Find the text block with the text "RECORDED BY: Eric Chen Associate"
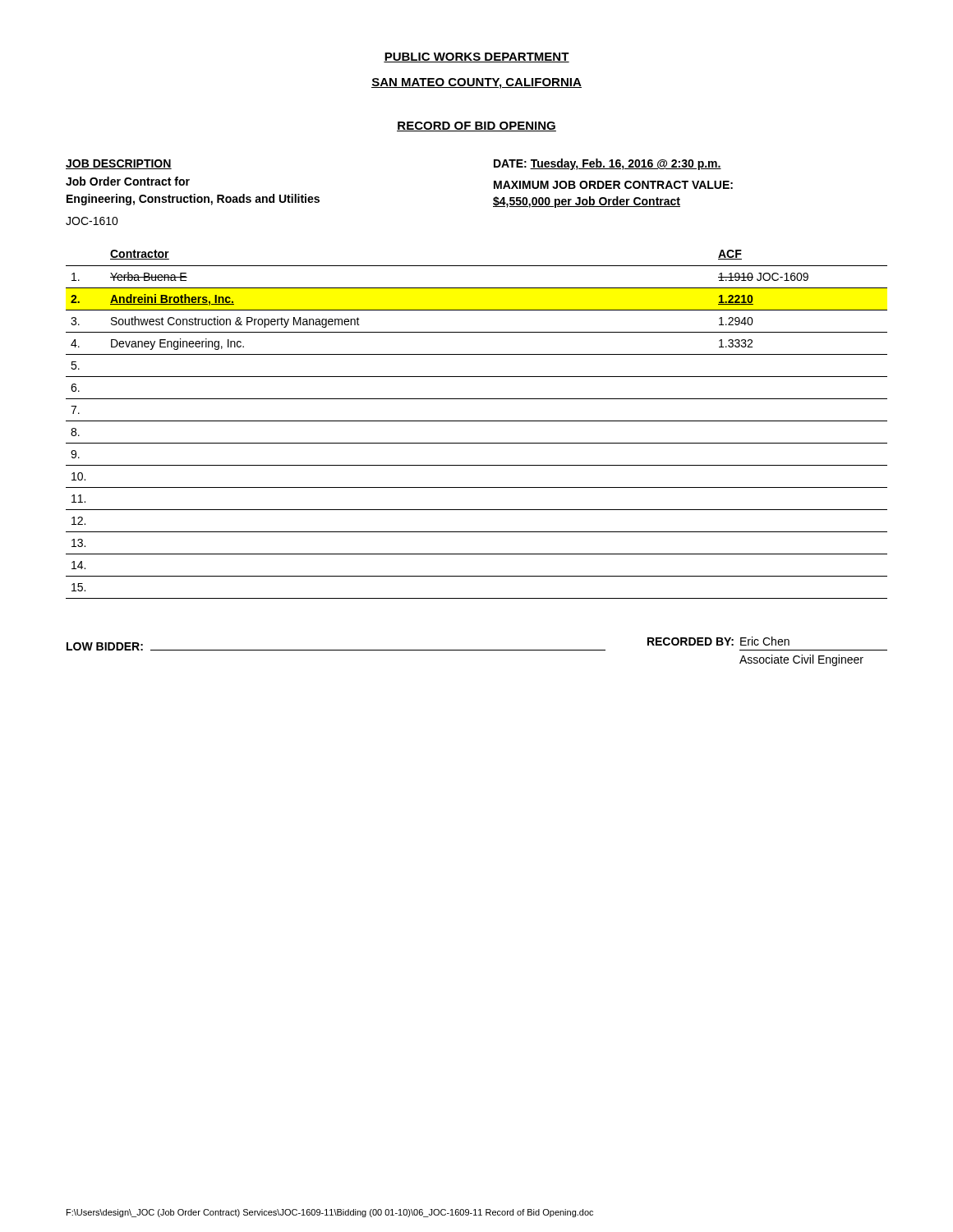 coord(767,650)
